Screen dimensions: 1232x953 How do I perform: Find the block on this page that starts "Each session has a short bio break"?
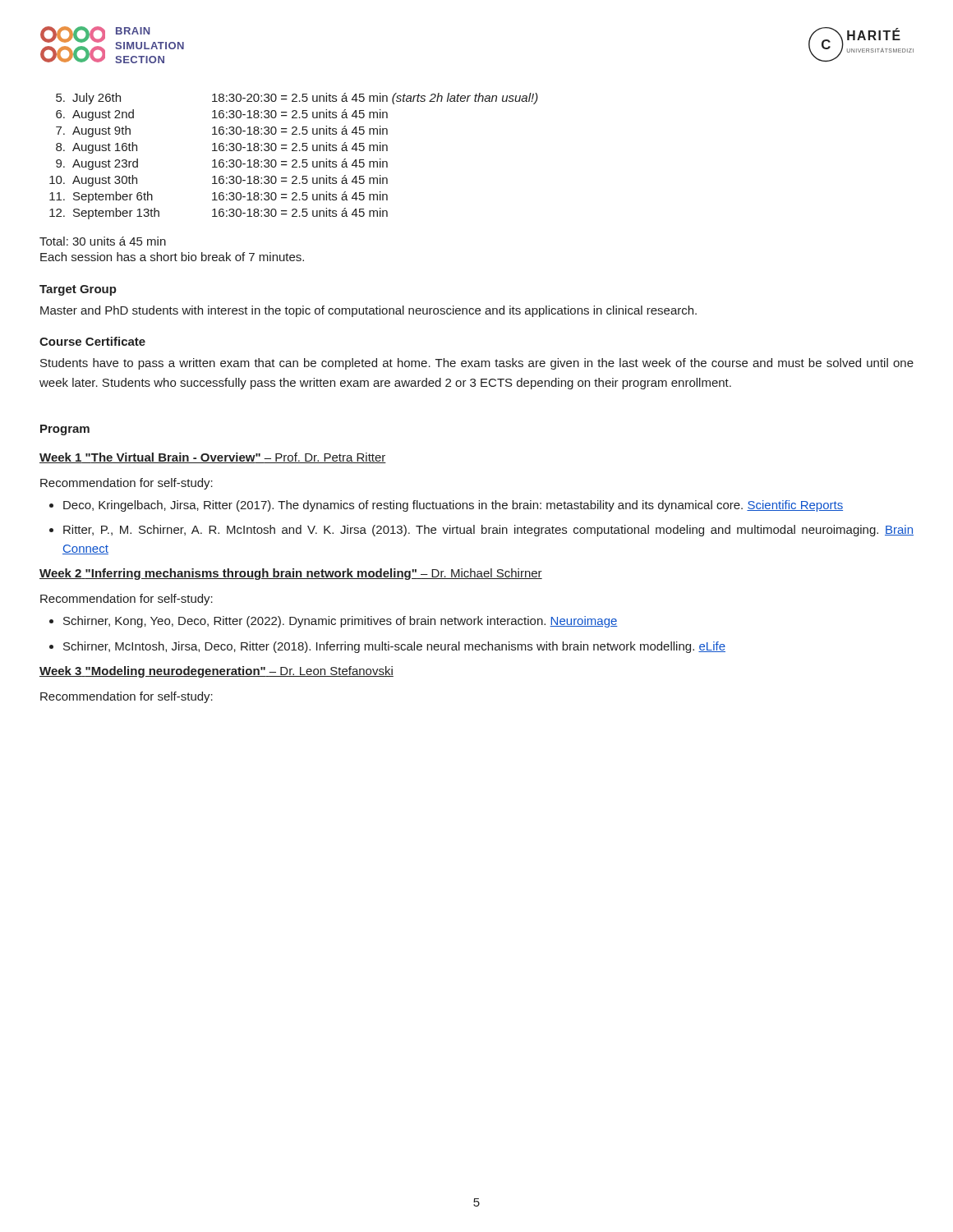[172, 257]
